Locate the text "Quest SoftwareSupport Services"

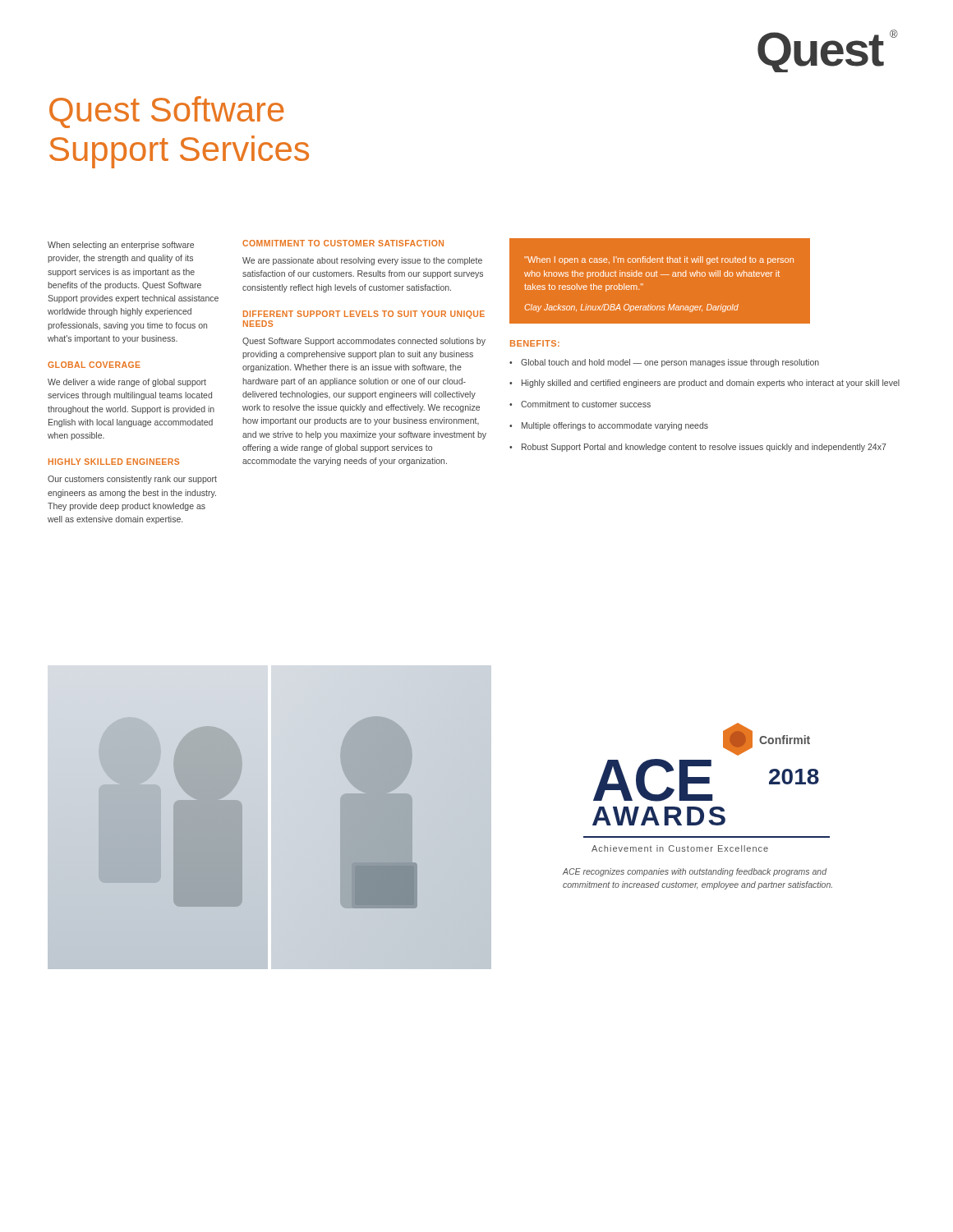[x=245, y=130]
